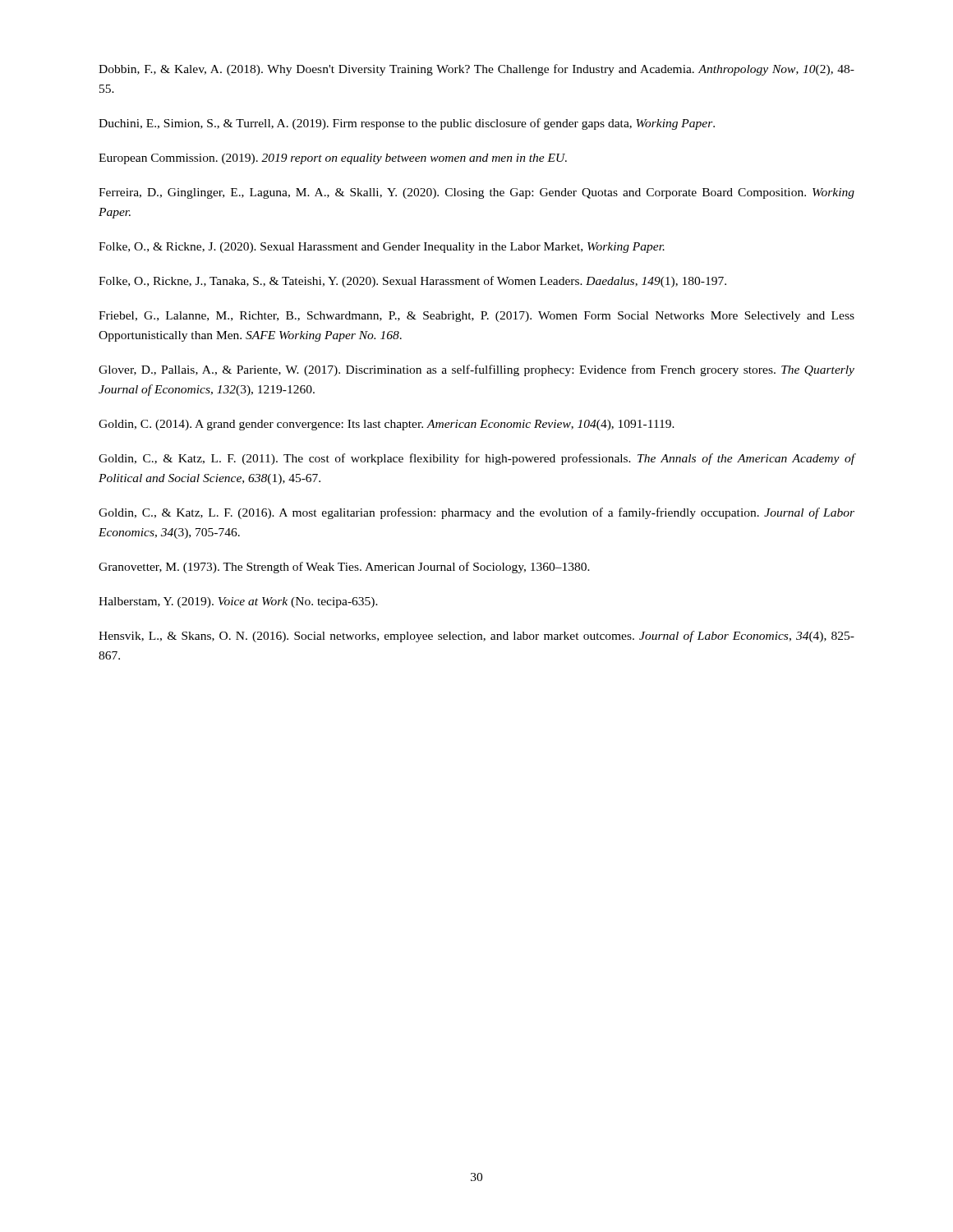Select the list item that reads "Duchini, E., Simion, S.,"

(x=407, y=123)
